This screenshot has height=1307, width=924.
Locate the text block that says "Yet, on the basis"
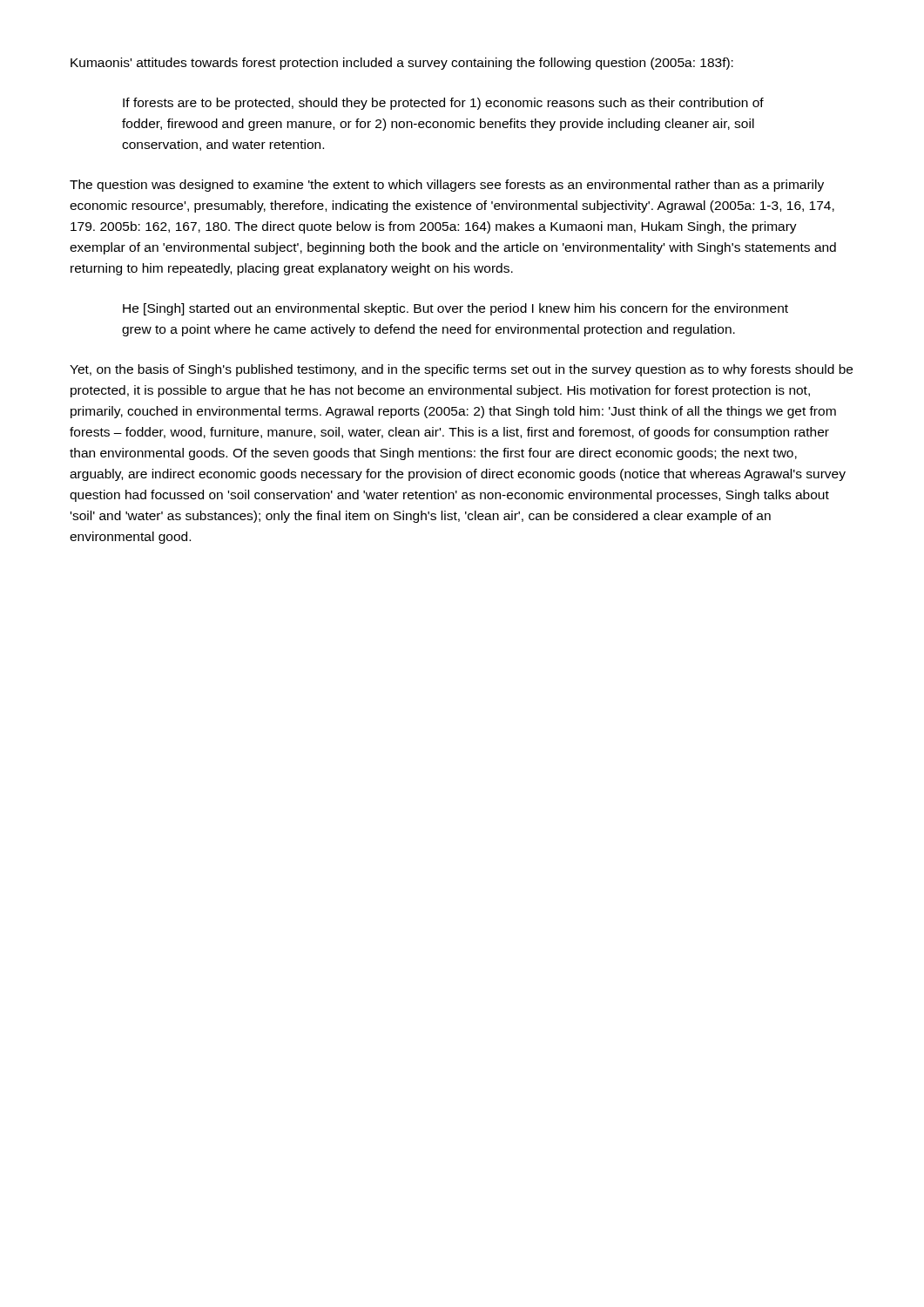[x=462, y=453]
